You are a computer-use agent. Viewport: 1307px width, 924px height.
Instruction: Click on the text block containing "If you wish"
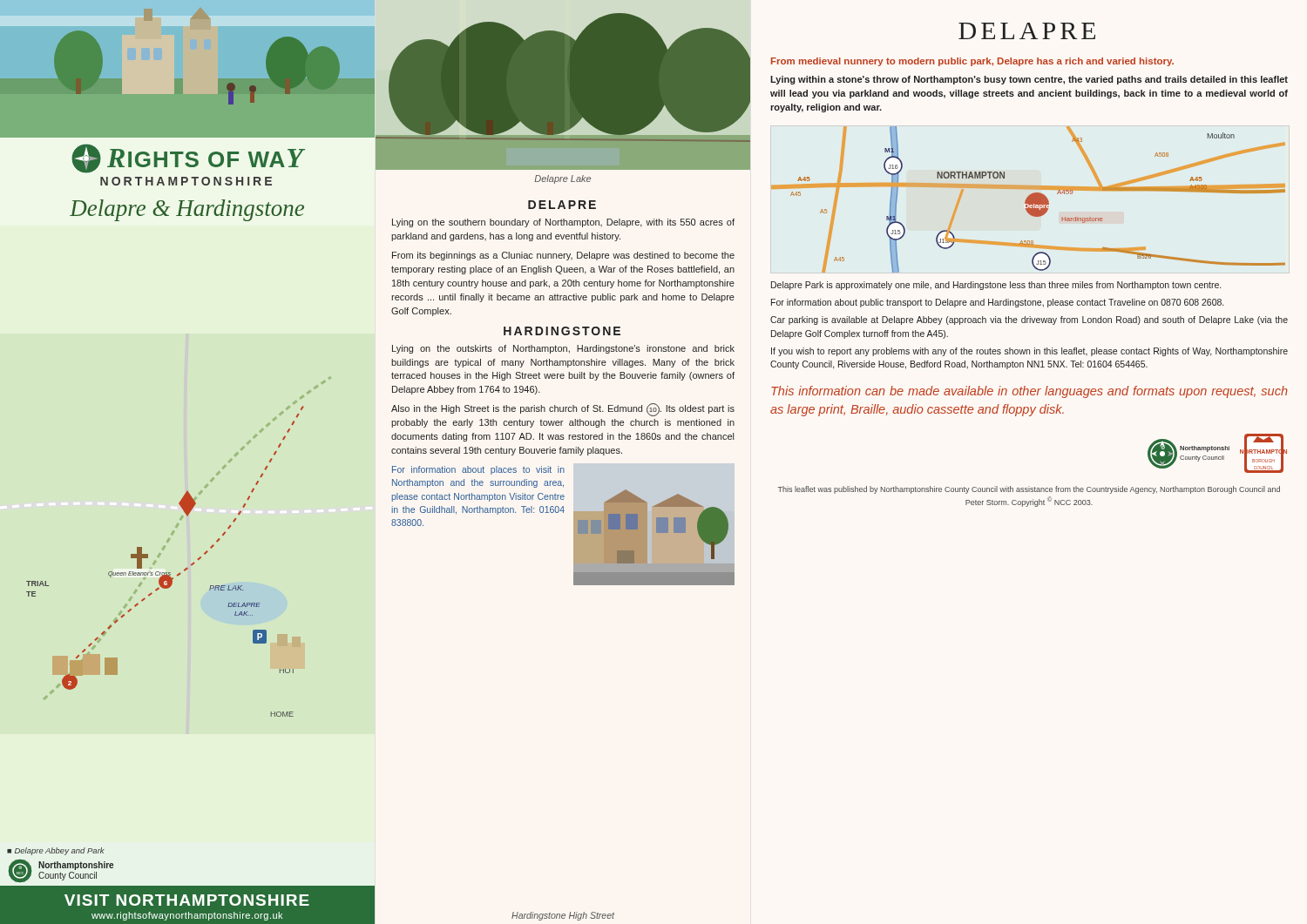point(1029,357)
